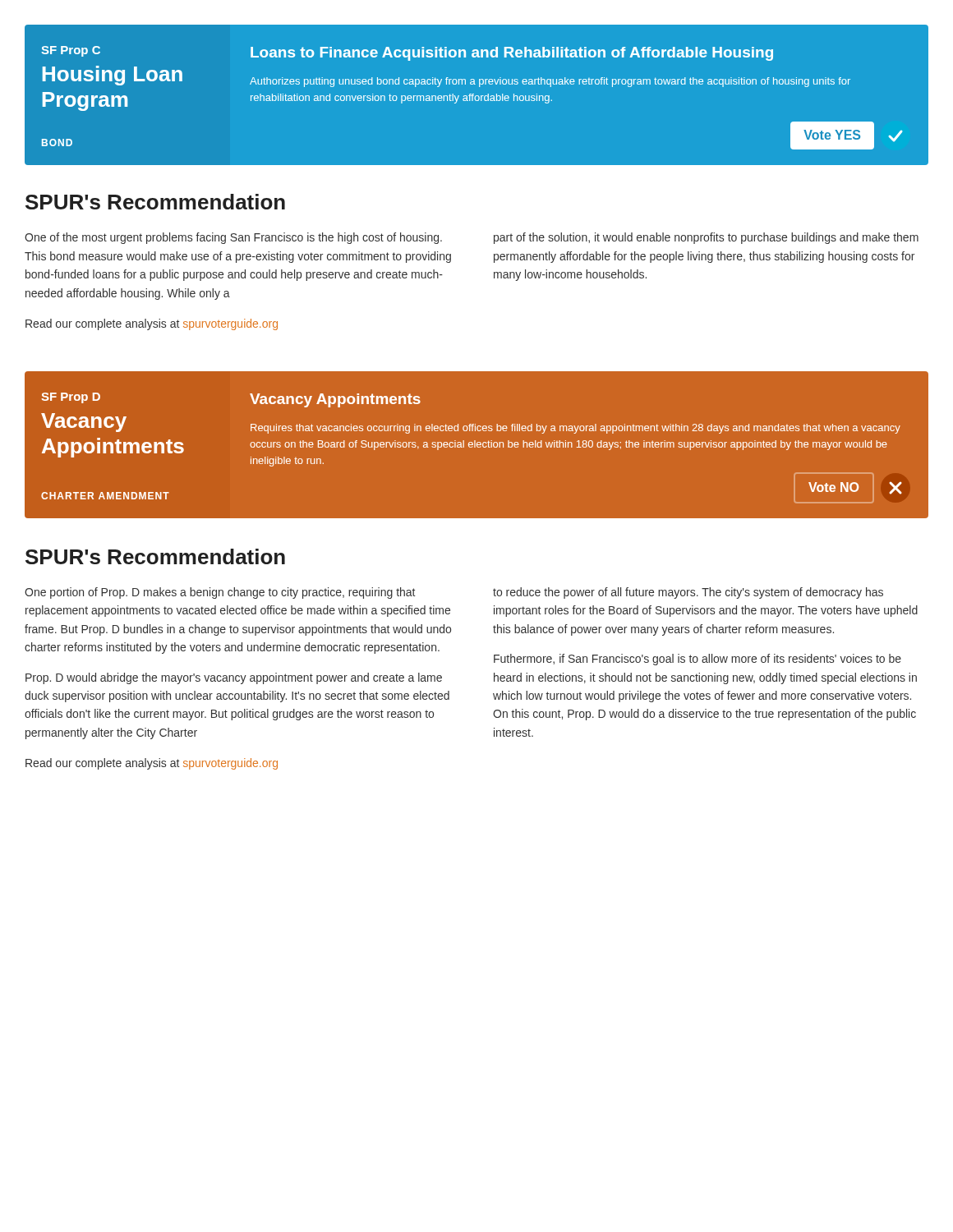Find the region starting "One of the most urgent problems facing San"

[x=234, y=238]
